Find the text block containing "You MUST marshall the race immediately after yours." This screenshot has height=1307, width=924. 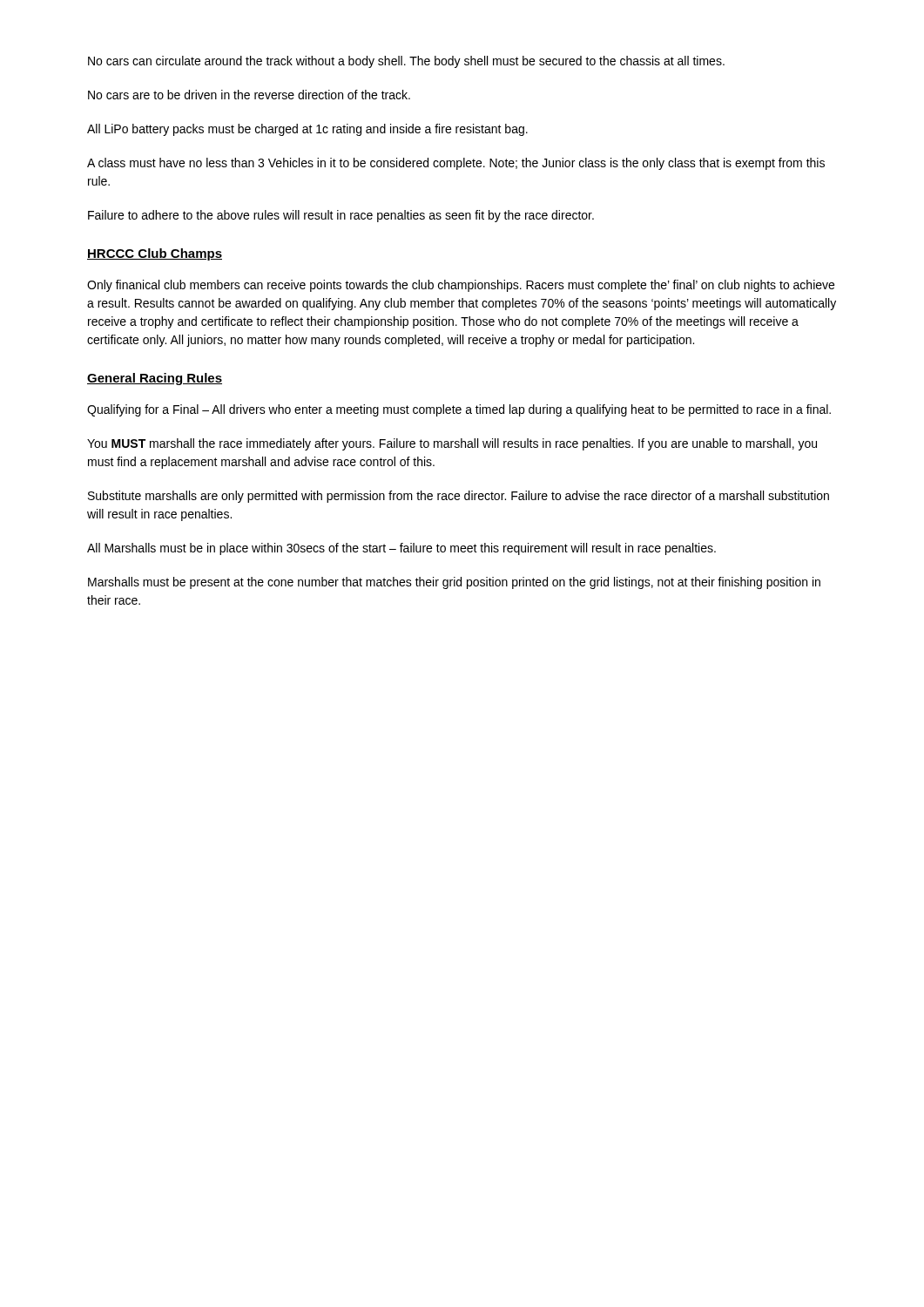point(452,453)
